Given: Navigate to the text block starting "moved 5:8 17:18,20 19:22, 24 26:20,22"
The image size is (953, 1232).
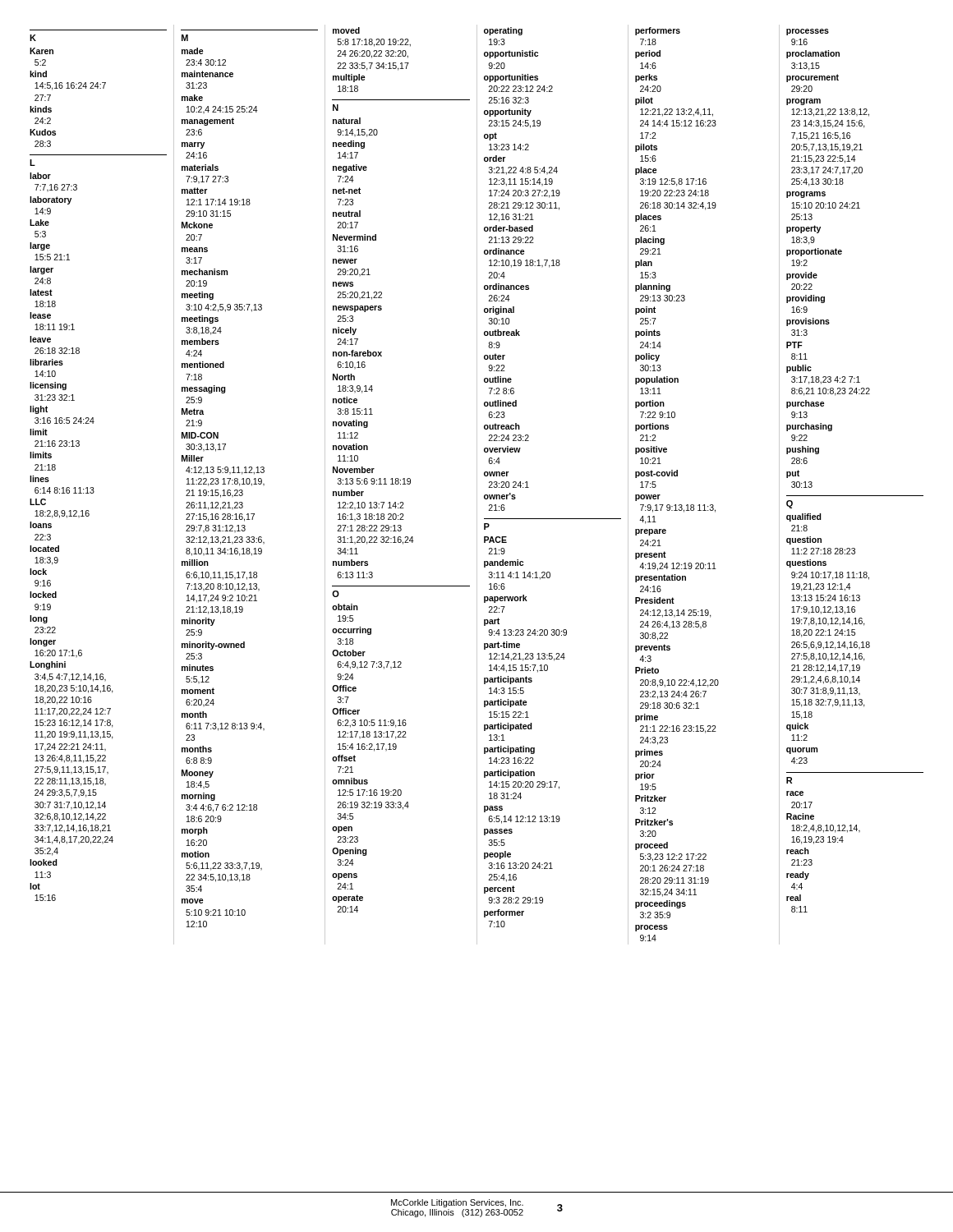Looking at the screenshot, I should 401,470.
